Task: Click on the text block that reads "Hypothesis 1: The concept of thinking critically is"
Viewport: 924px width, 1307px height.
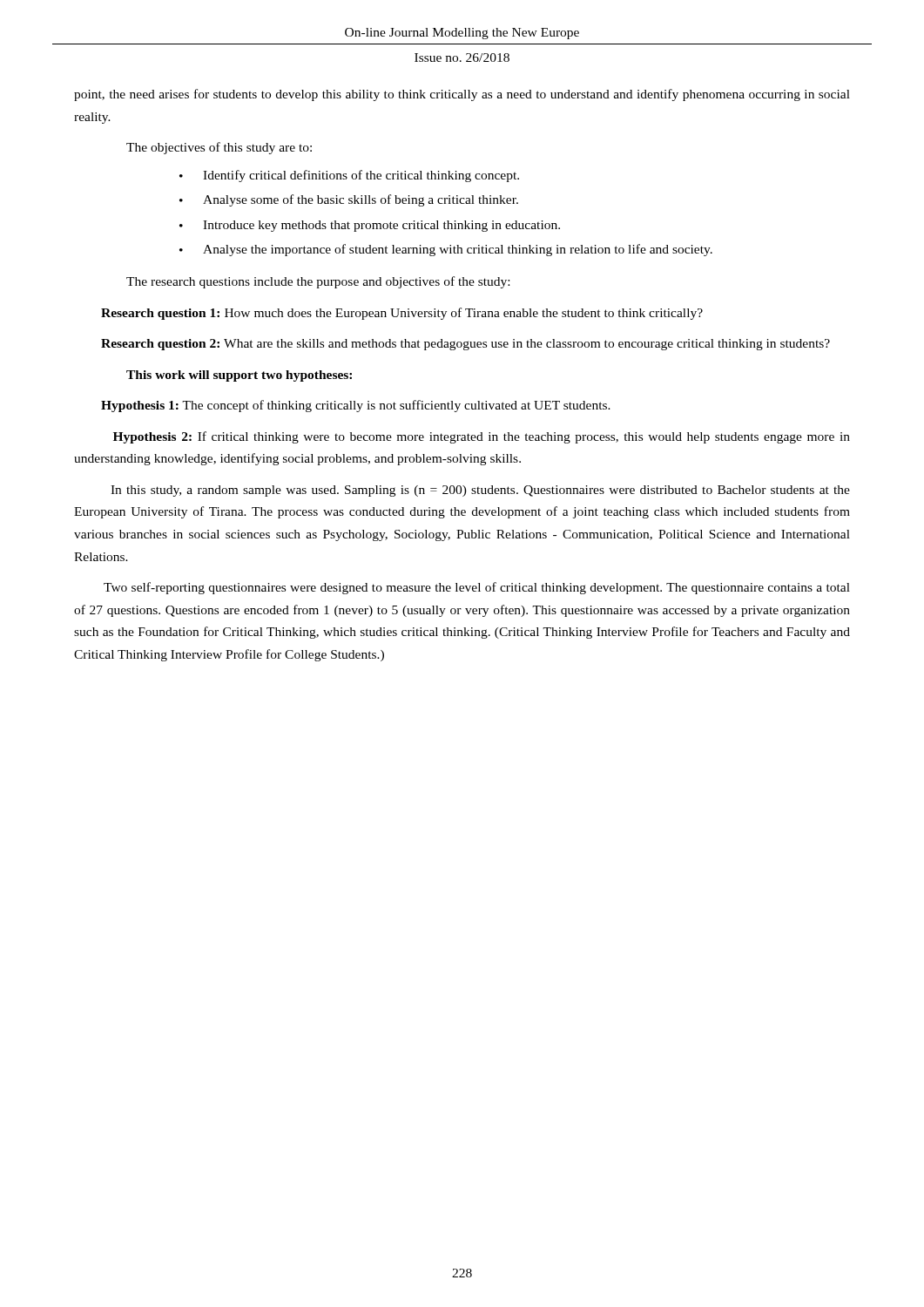Action: [x=342, y=405]
